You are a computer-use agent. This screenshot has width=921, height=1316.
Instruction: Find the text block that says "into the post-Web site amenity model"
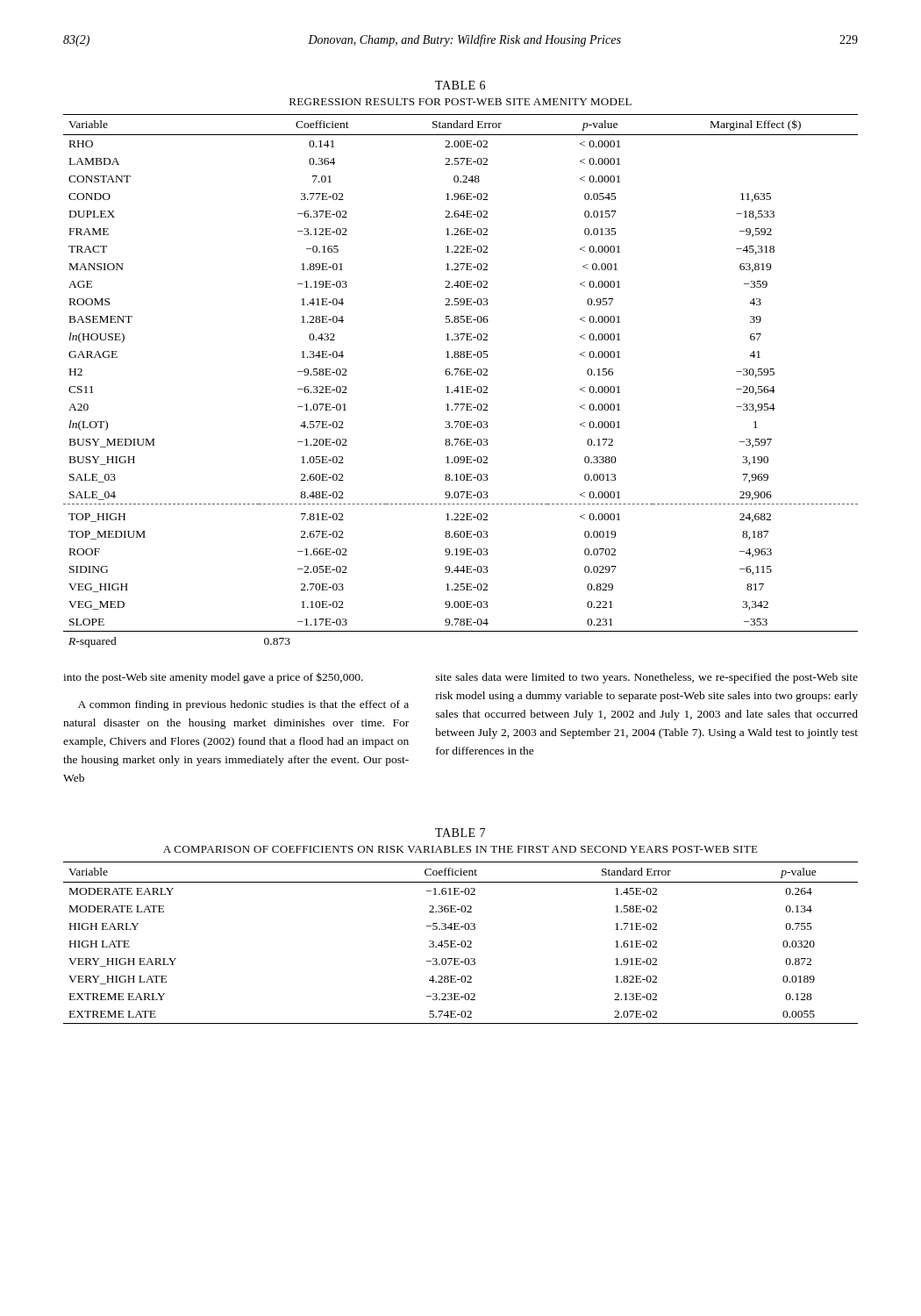[213, 677]
